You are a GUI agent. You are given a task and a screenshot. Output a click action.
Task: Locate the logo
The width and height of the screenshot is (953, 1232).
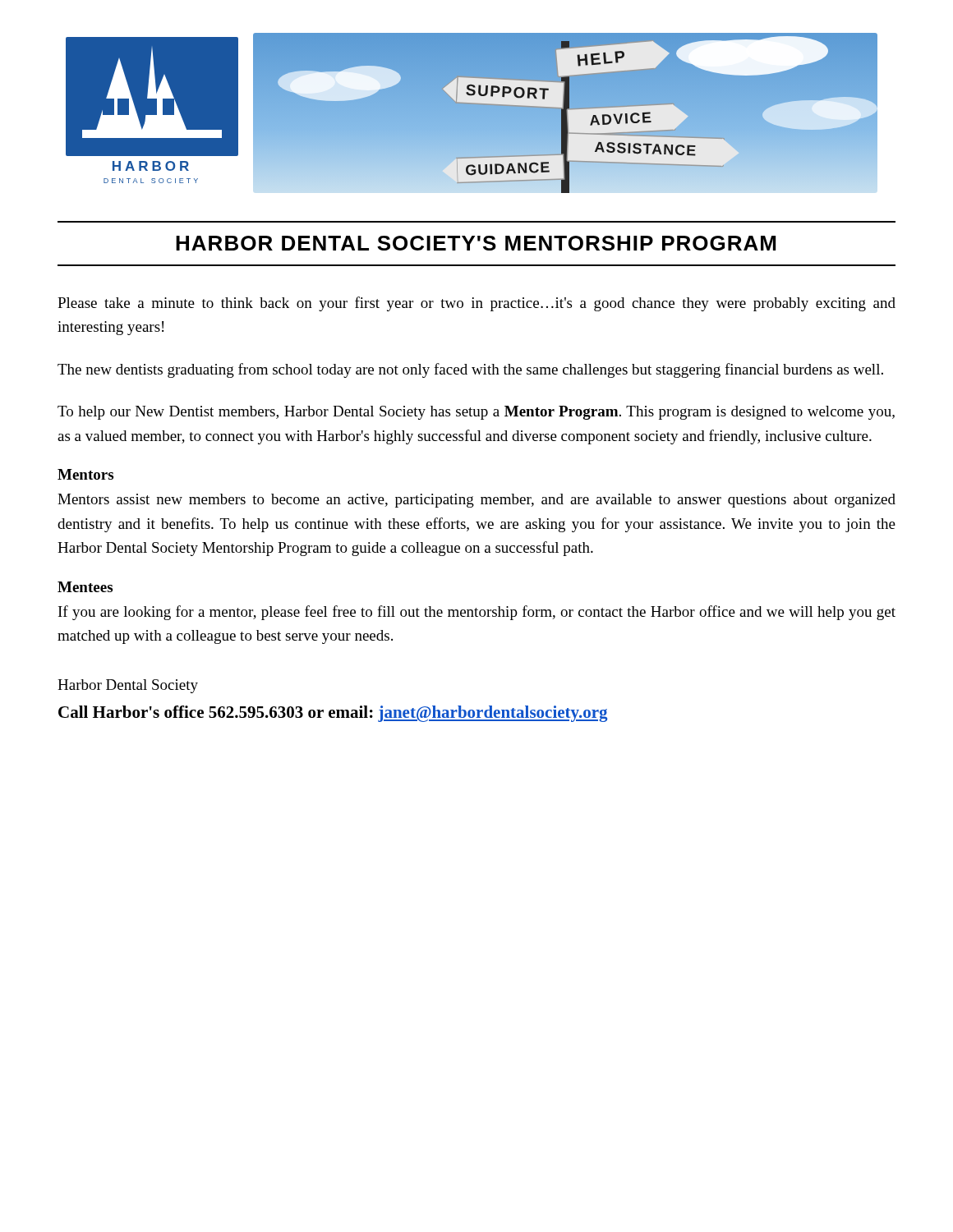[x=152, y=111]
